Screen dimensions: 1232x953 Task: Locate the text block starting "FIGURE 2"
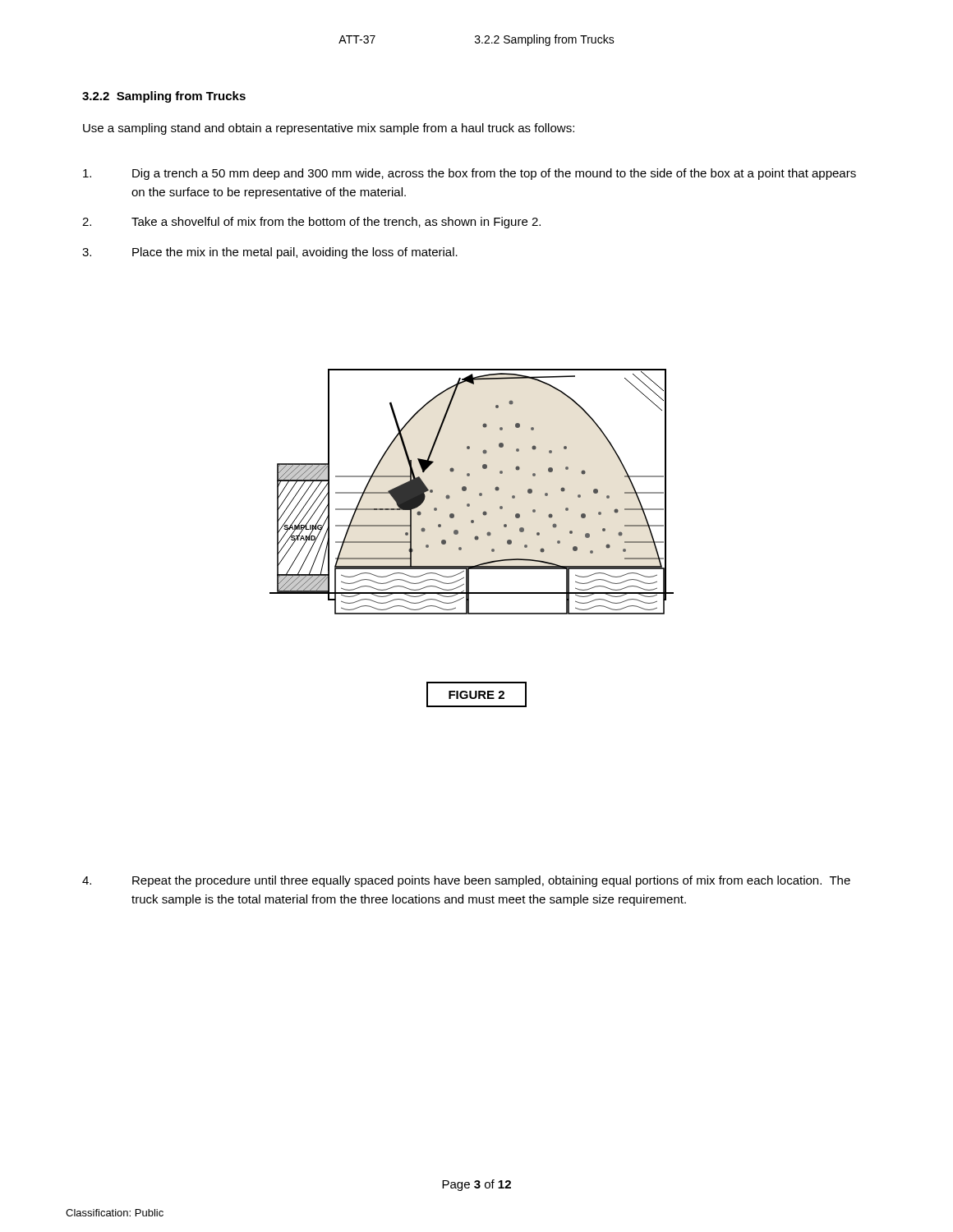476,694
